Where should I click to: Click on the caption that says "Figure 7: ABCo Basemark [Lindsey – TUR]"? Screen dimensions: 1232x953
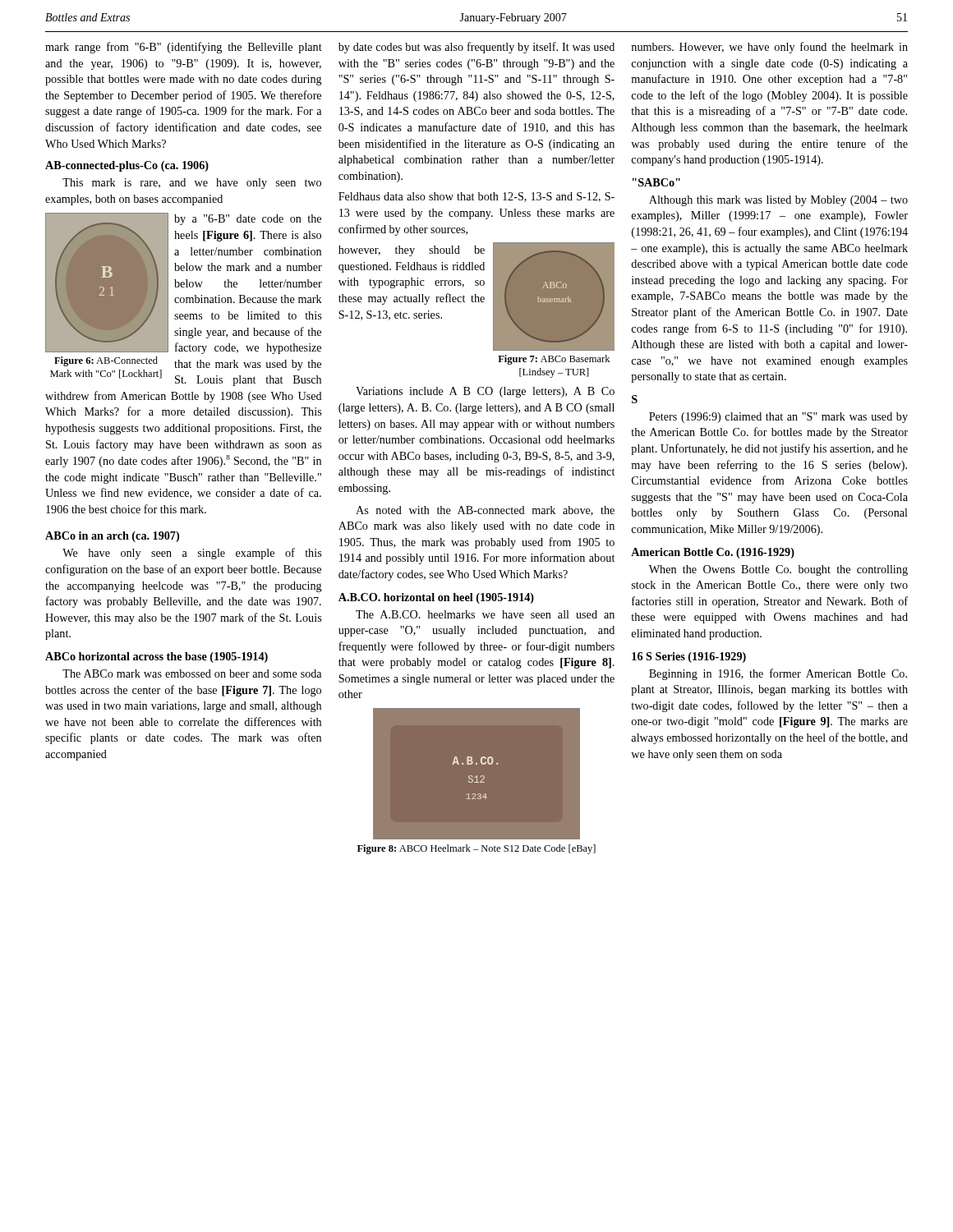click(x=554, y=365)
